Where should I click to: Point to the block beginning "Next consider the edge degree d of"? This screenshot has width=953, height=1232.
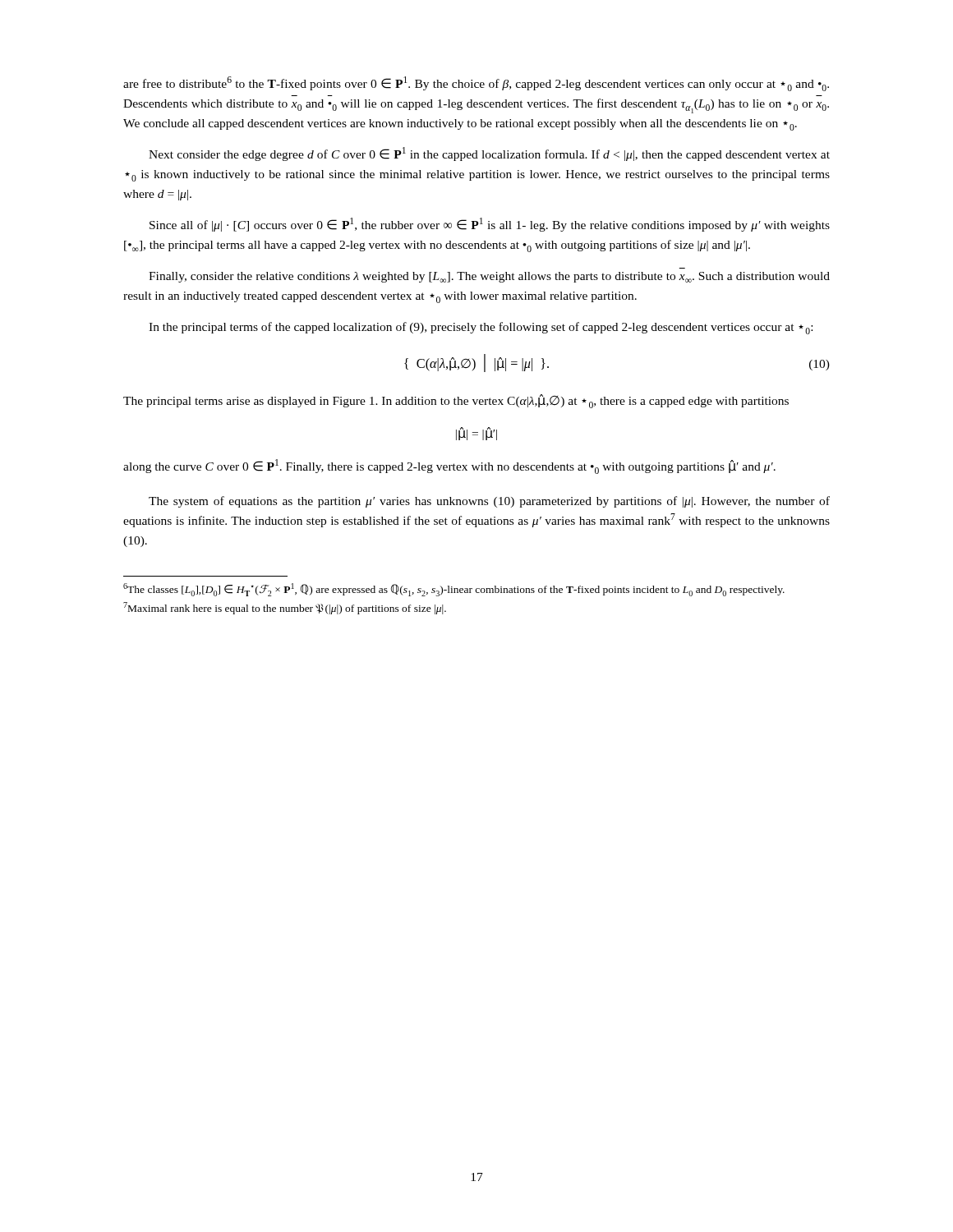click(x=476, y=173)
